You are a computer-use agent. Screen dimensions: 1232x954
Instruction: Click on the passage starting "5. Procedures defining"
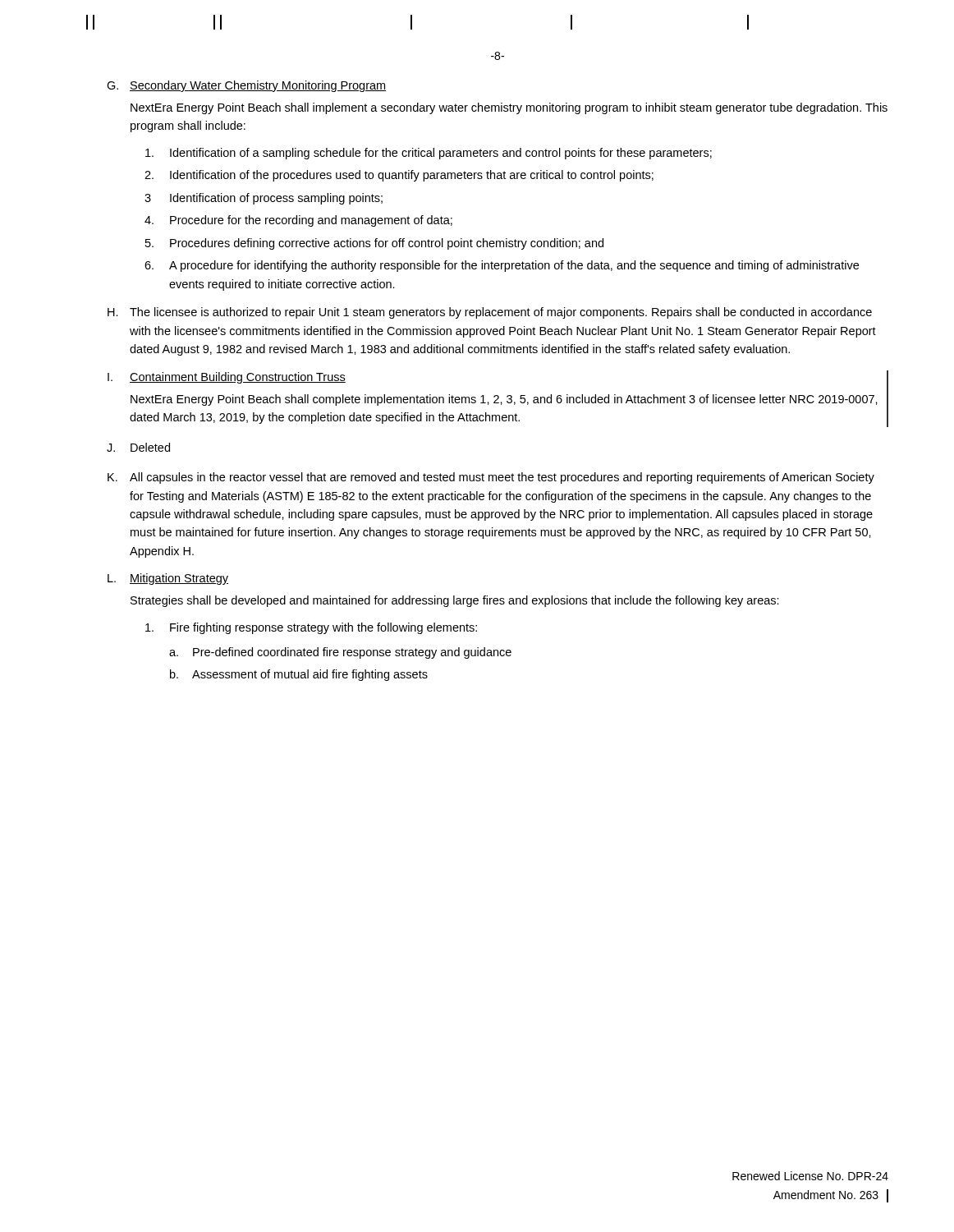pyautogui.click(x=374, y=243)
